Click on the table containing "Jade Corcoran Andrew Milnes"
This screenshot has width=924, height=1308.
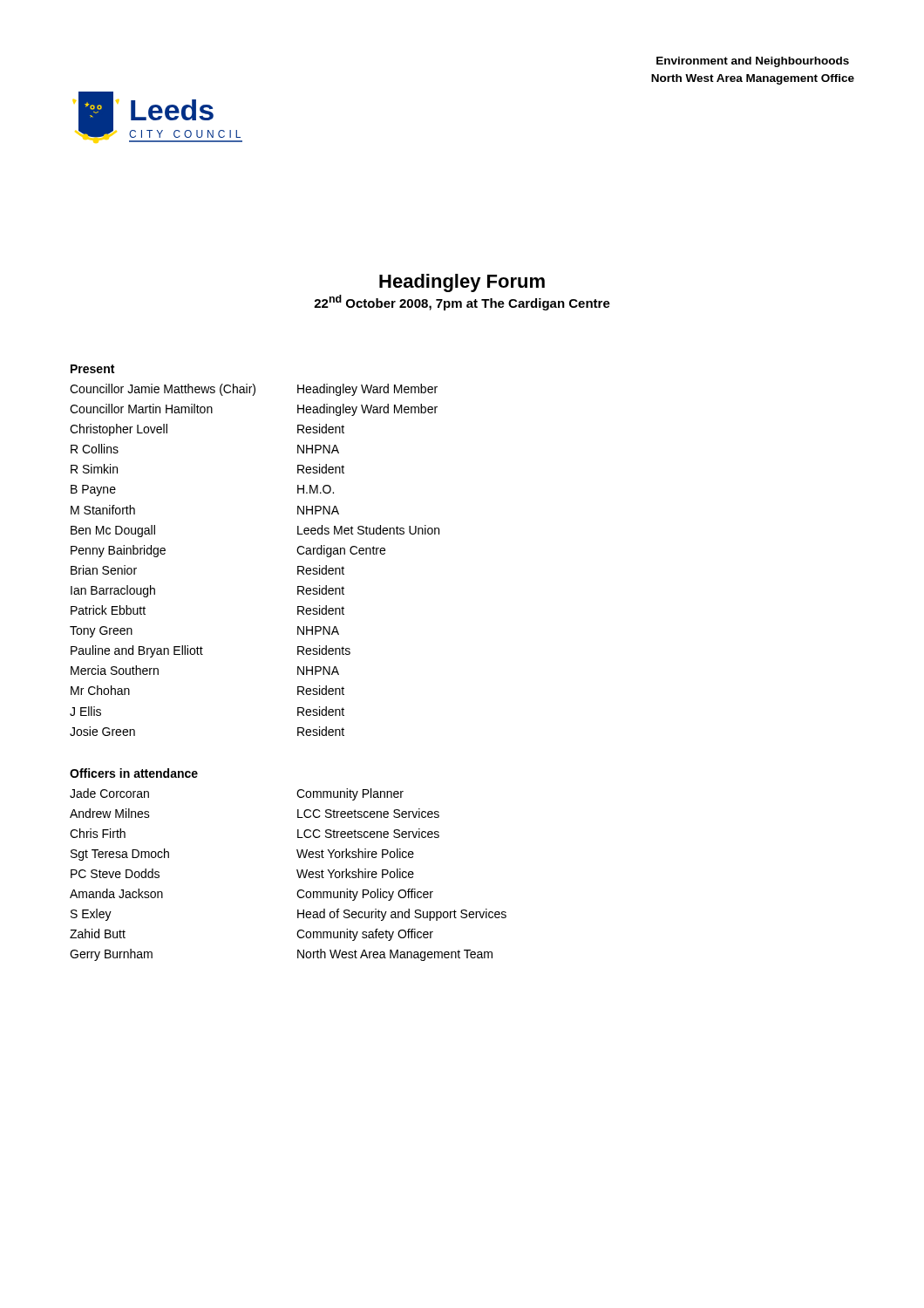462,874
